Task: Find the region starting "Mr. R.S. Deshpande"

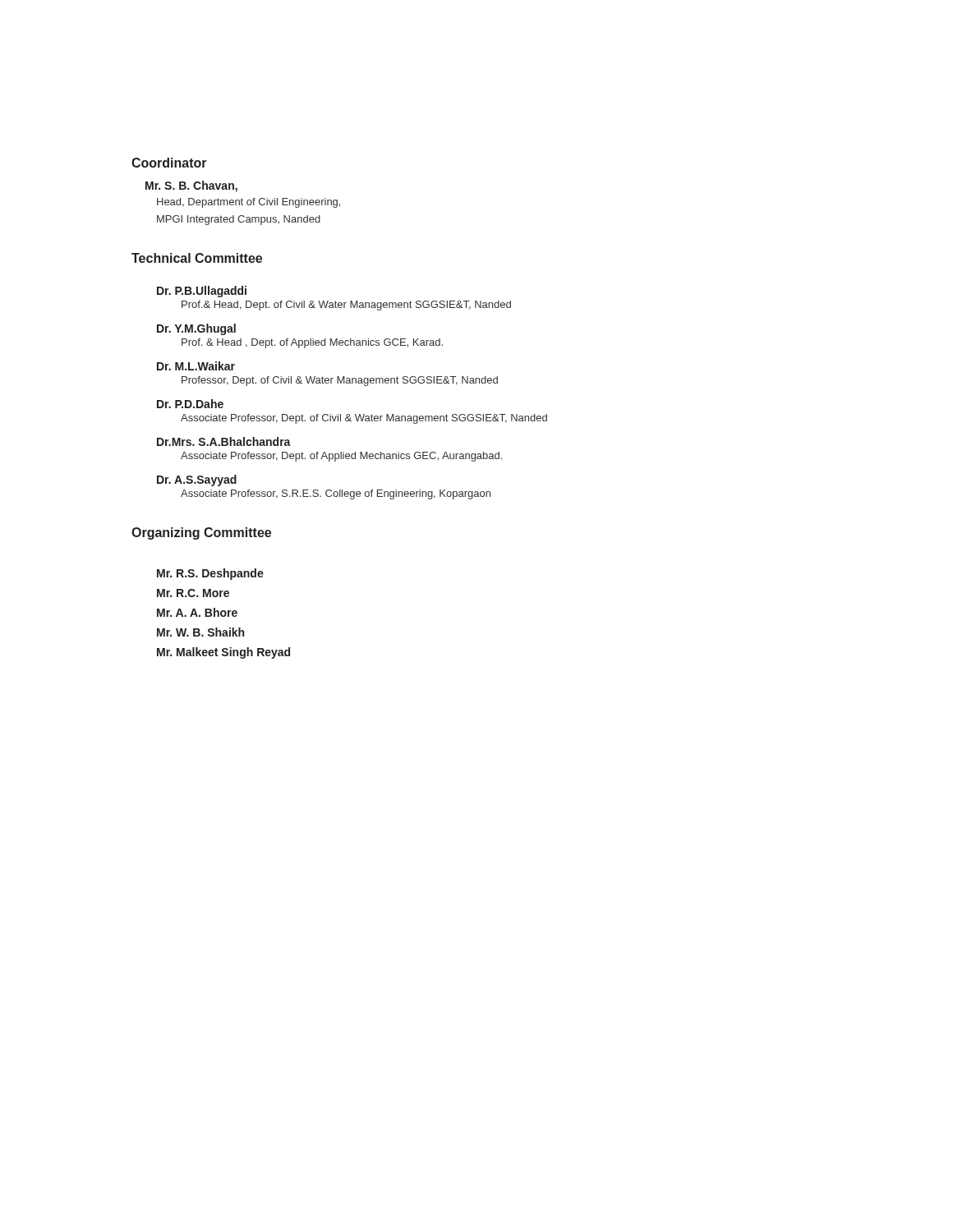Action: click(210, 573)
